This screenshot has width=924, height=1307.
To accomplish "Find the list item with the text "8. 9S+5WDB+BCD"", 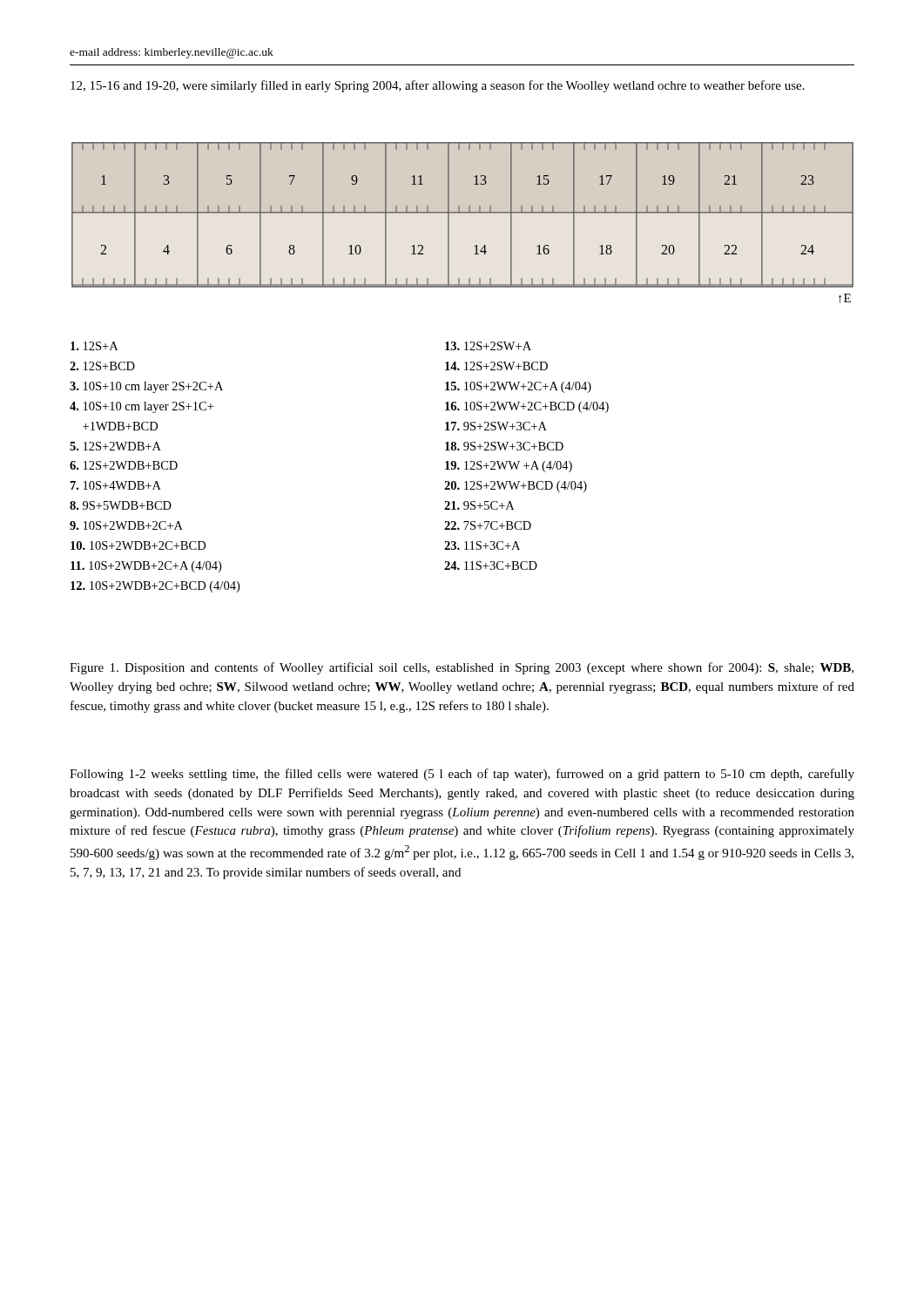I will pos(121,506).
